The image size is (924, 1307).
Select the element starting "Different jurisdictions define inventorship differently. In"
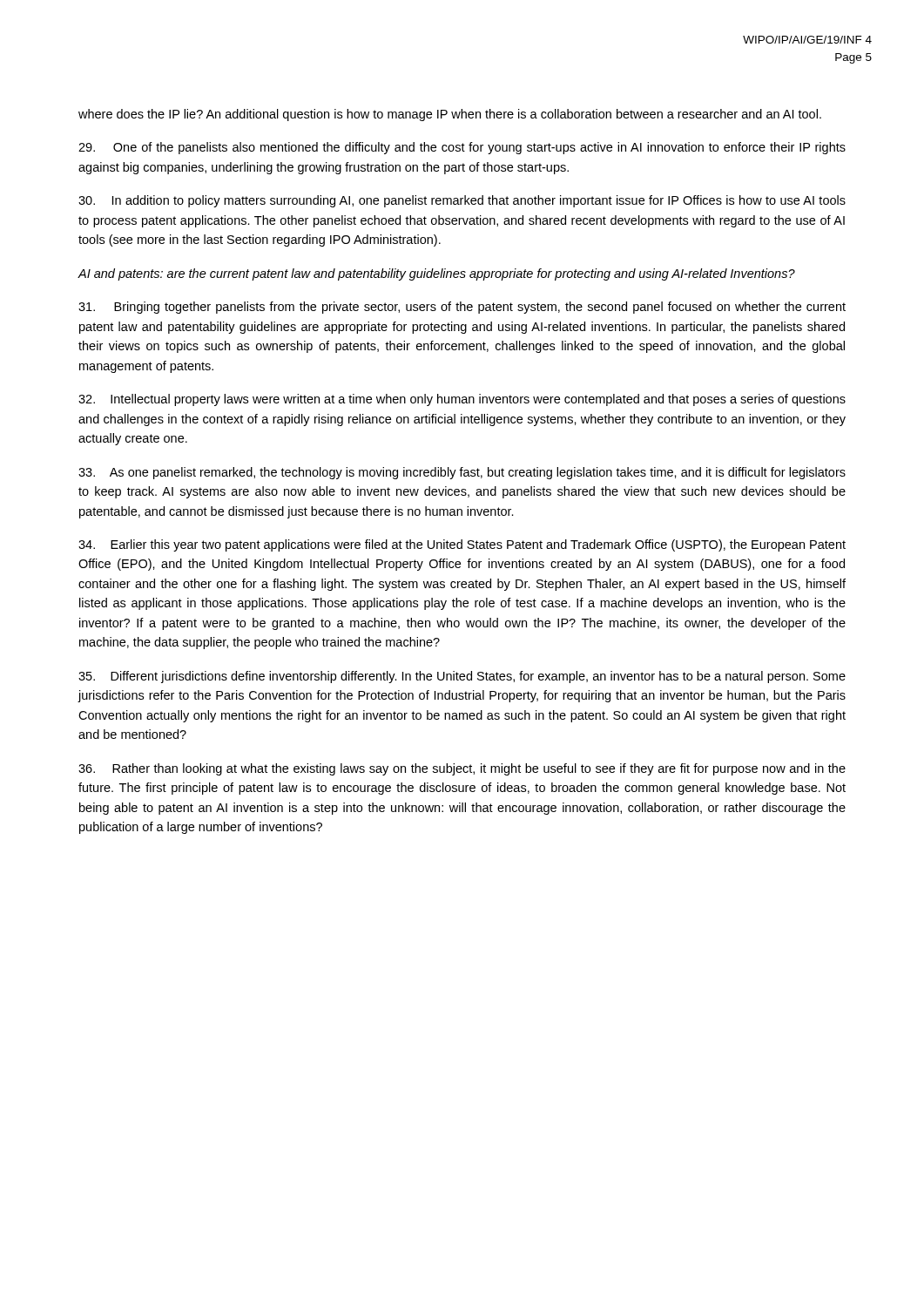tap(462, 706)
